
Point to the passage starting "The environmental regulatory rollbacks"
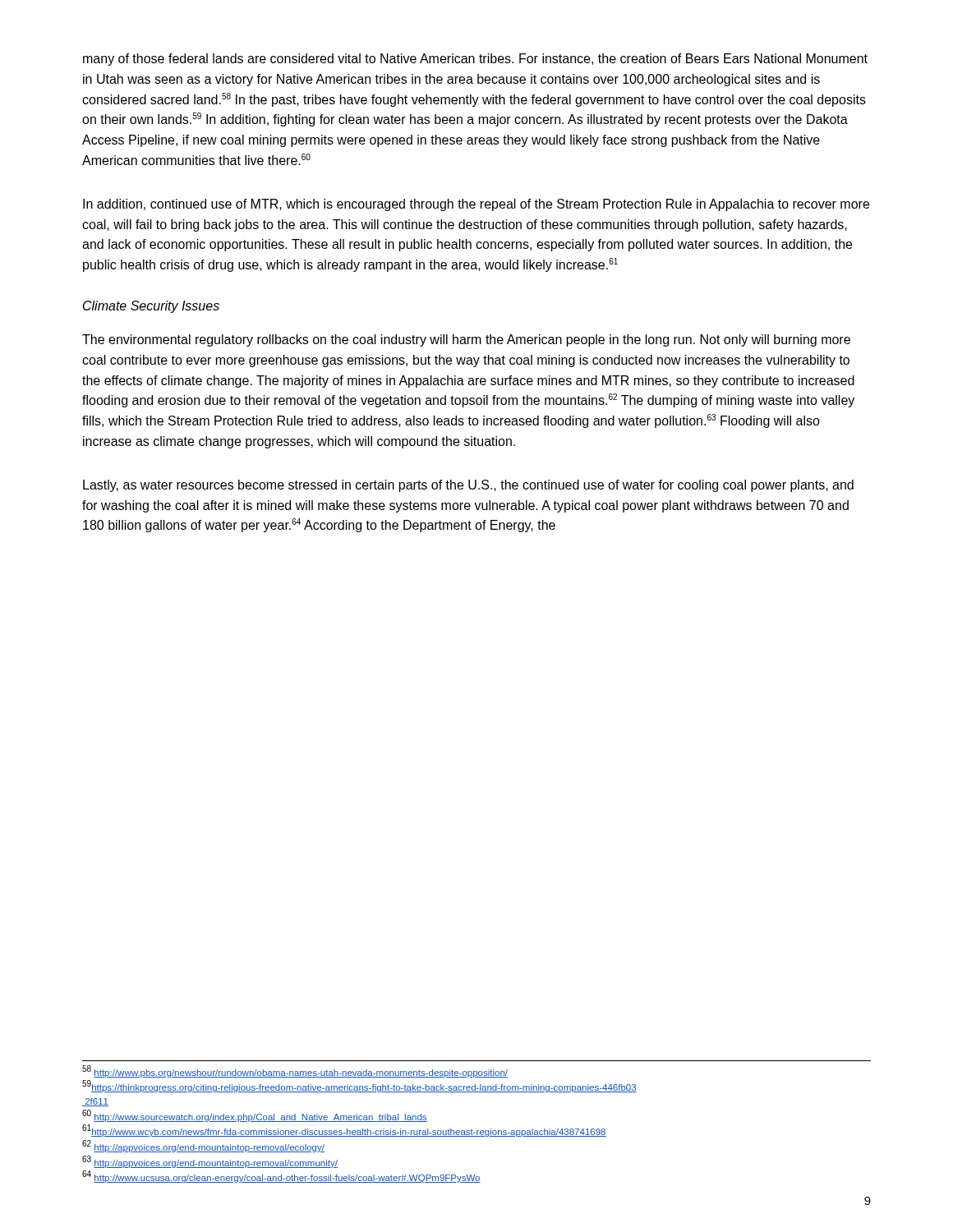point(468,391)
